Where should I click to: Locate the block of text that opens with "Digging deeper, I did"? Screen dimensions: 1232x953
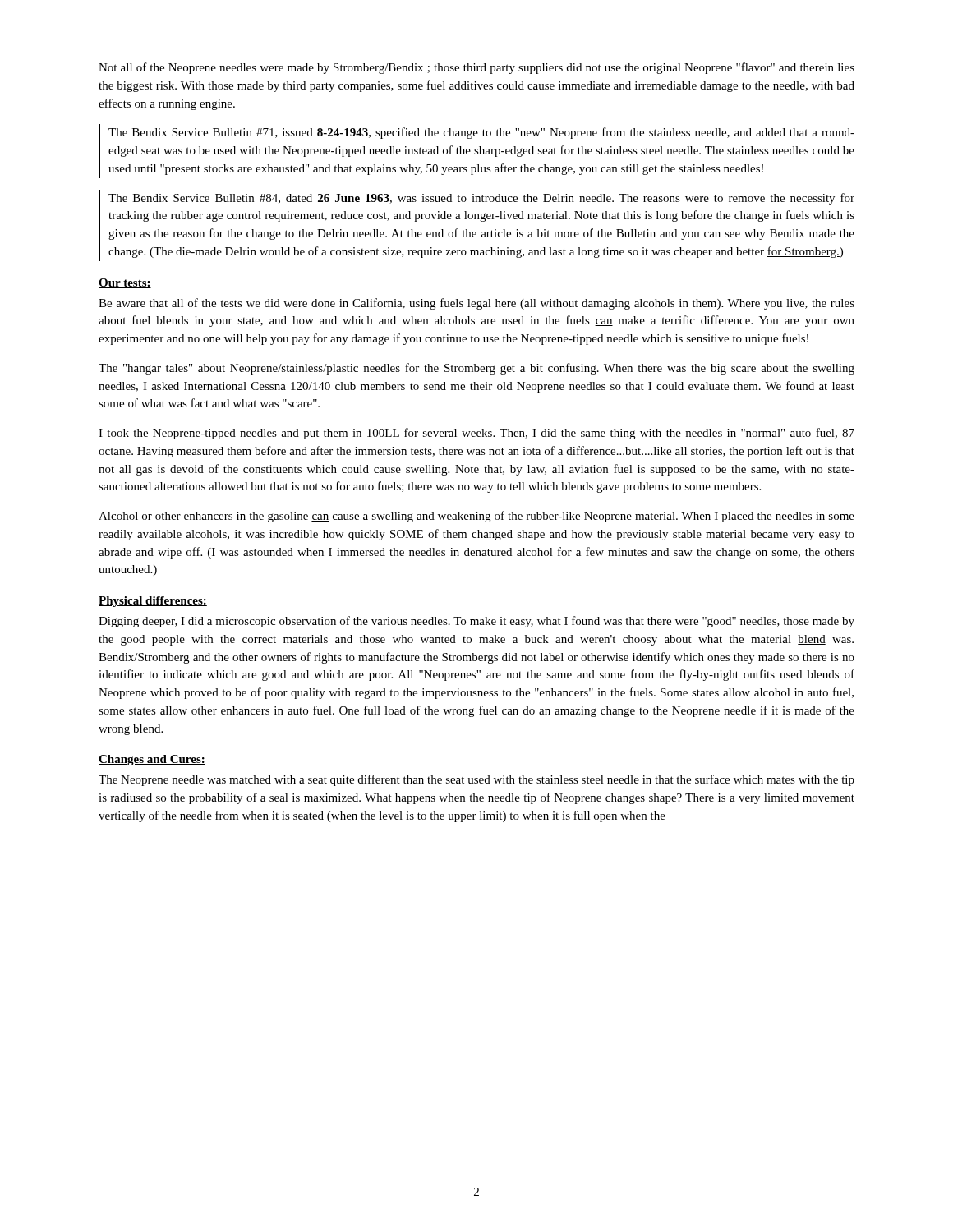476,675
